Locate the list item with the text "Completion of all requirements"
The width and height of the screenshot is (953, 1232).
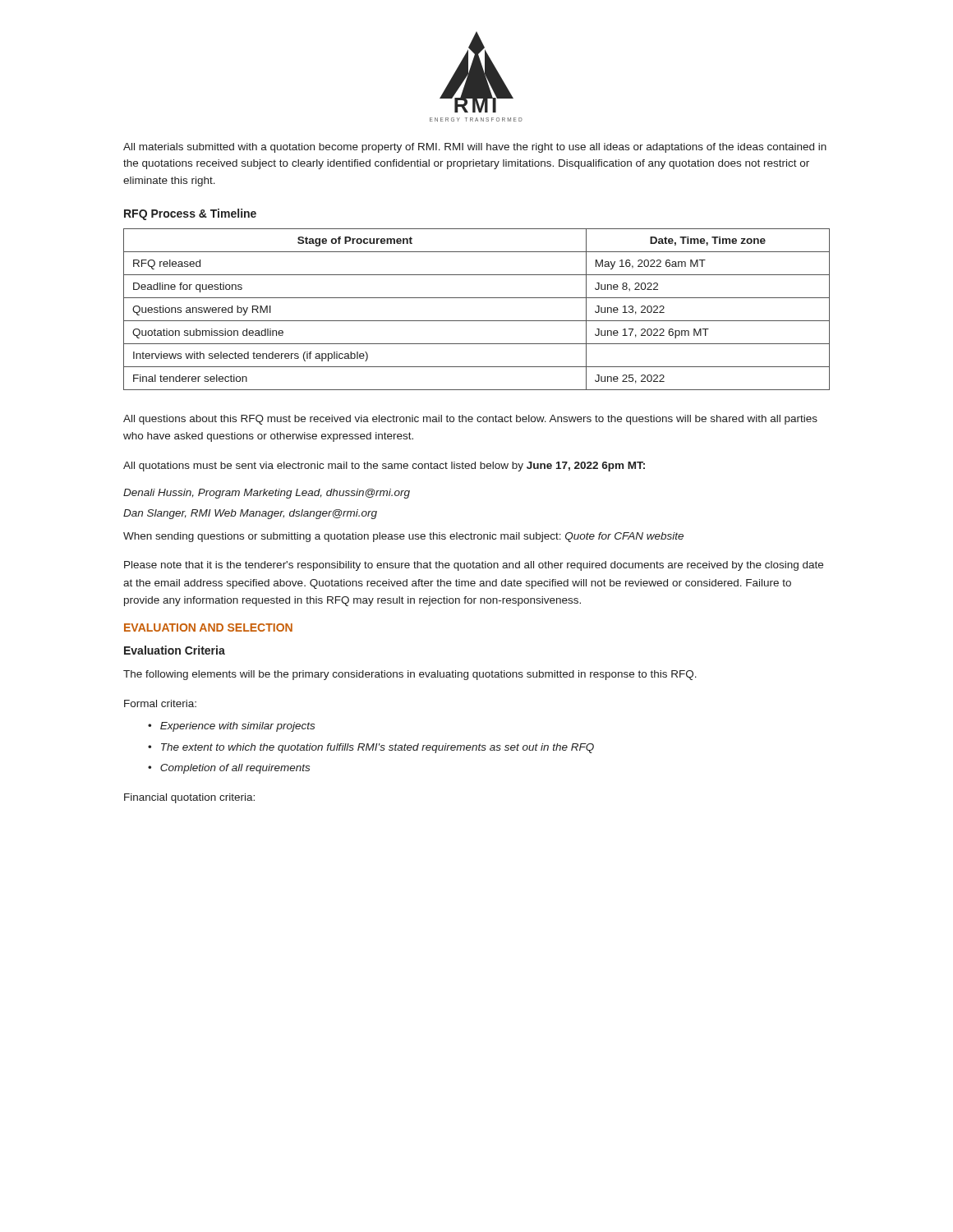[x=235, y=768]
